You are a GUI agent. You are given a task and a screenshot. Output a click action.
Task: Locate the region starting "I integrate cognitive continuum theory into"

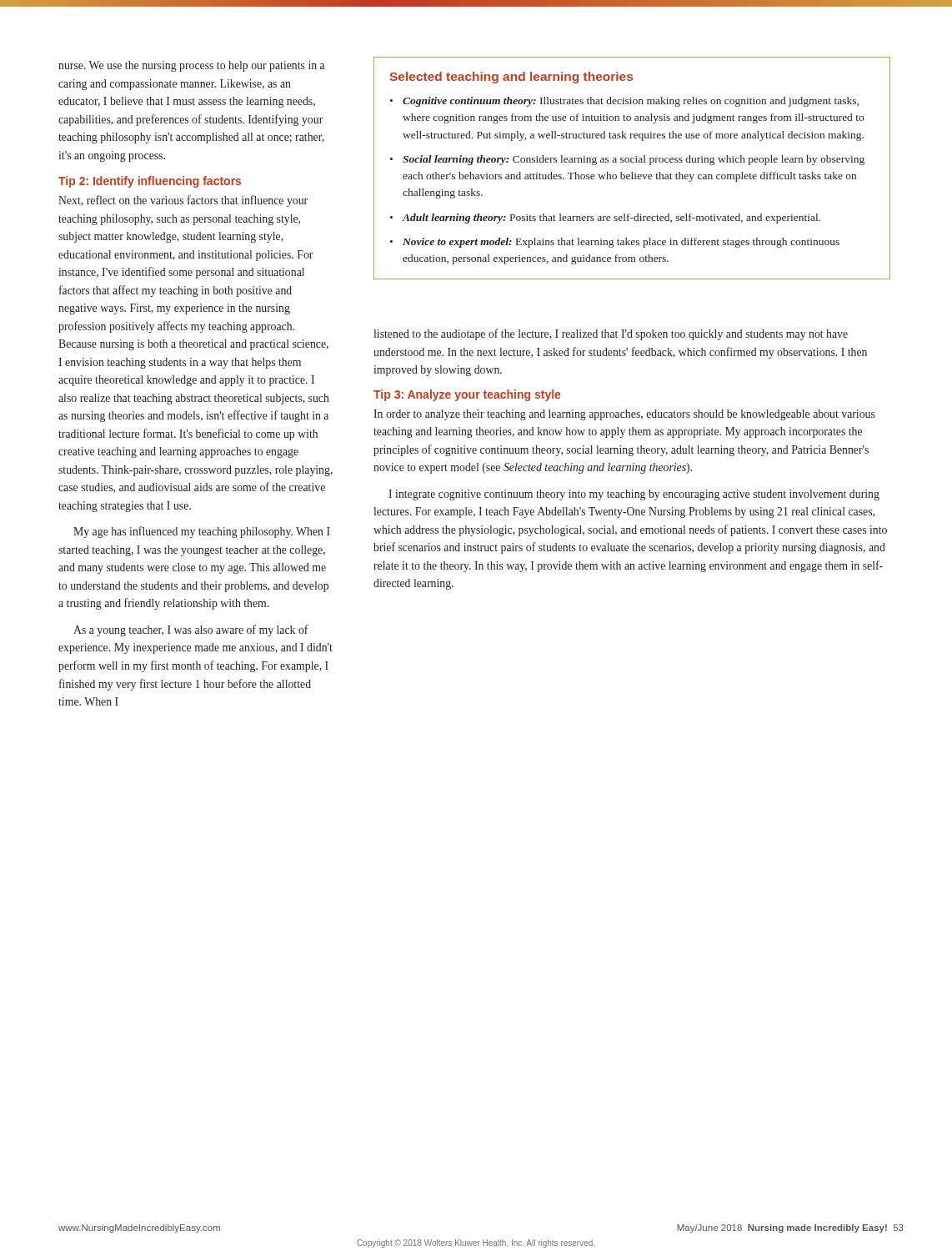(630, 539)
